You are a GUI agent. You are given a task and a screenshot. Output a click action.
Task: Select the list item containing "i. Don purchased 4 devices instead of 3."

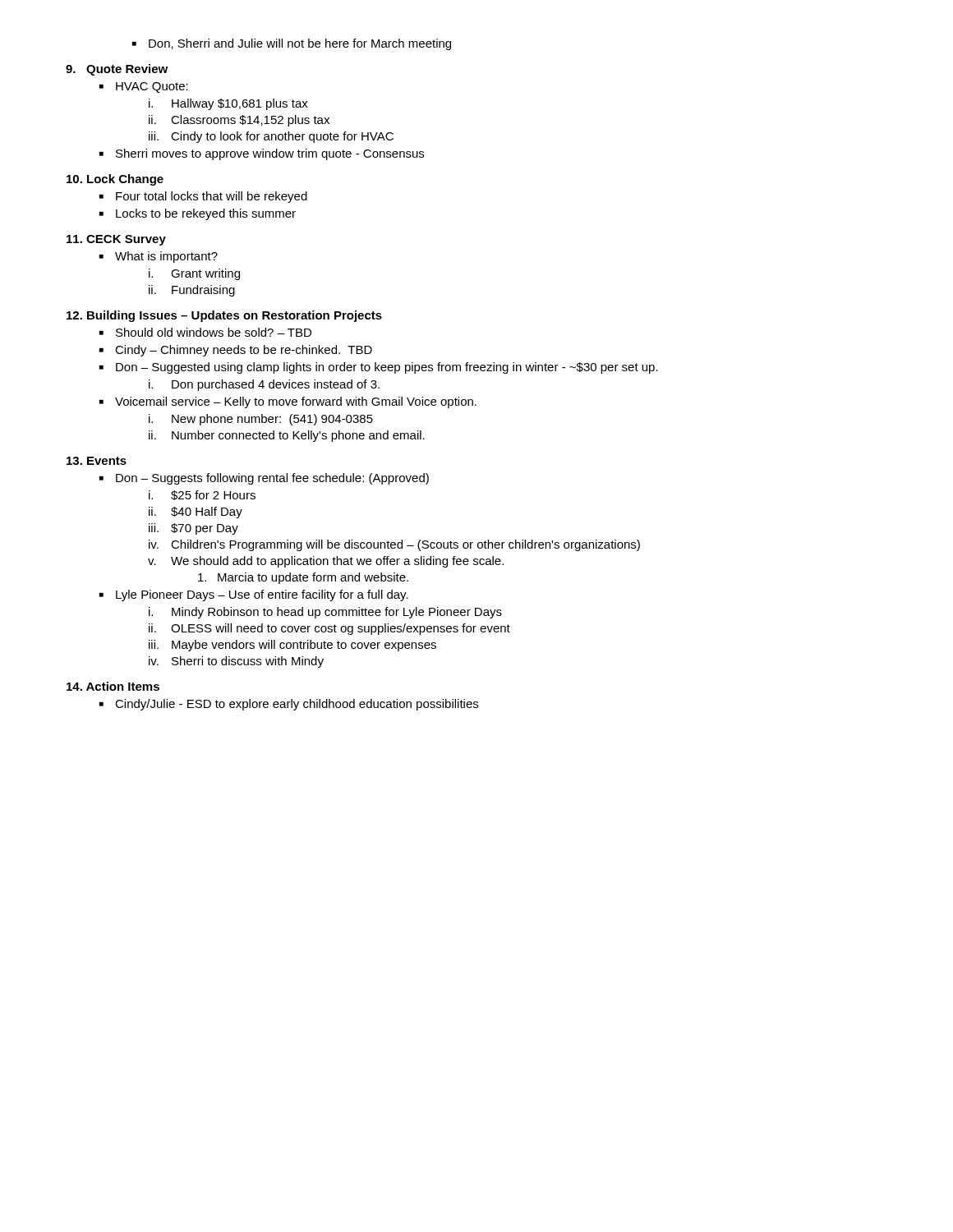pos(264,385)
